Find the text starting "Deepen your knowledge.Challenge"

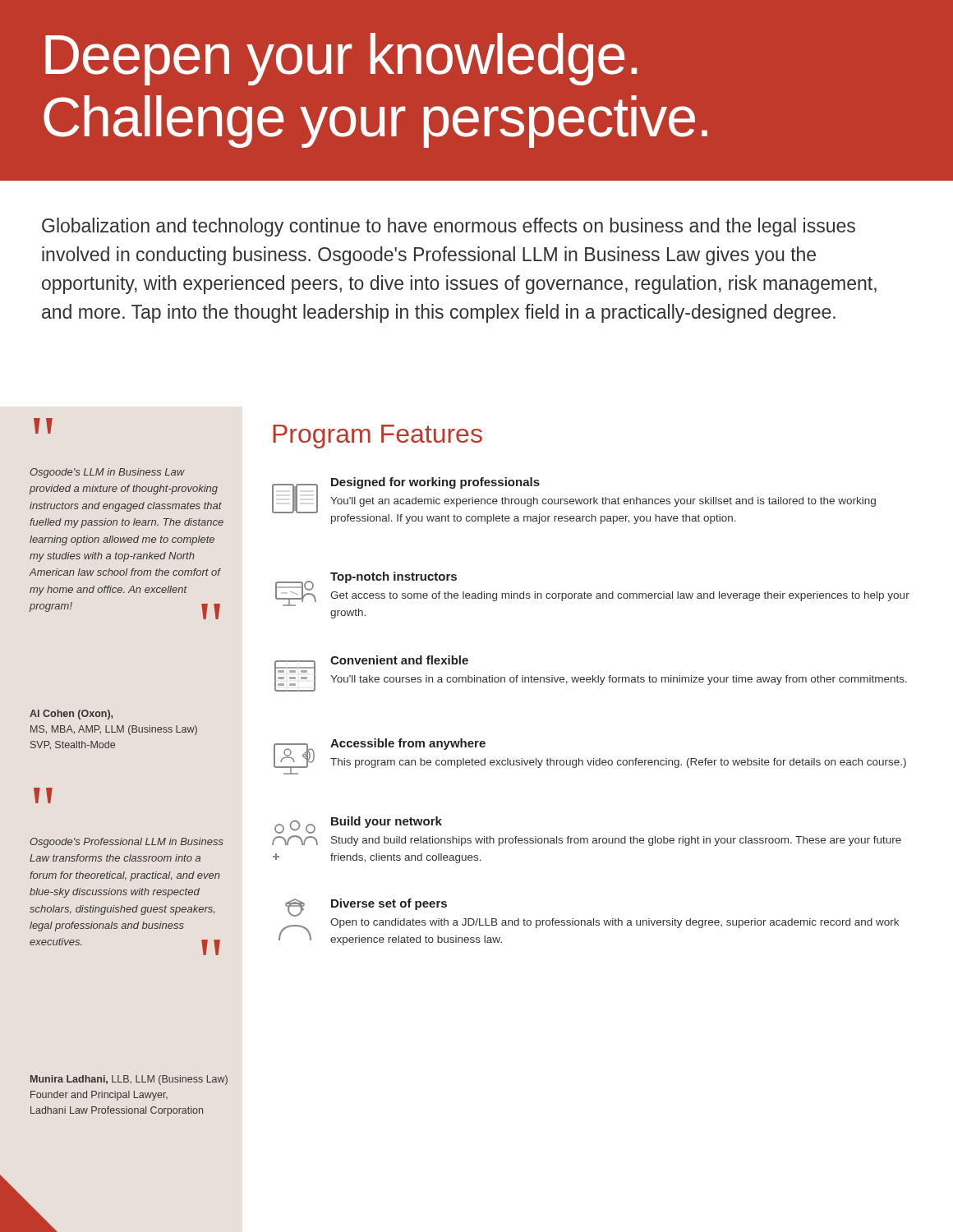coord(376,86)
